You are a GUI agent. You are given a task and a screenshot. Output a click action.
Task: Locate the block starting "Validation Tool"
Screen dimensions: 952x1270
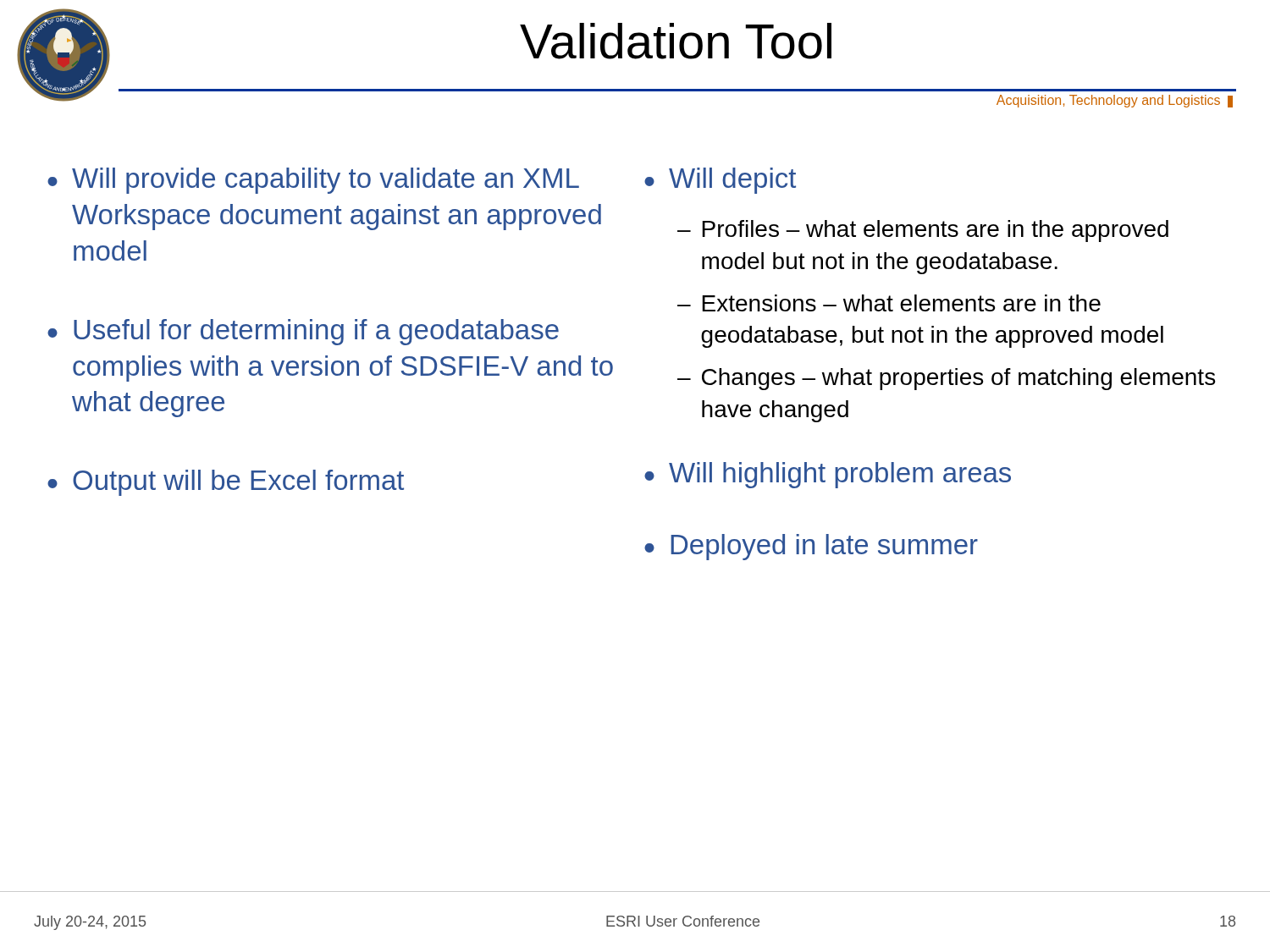677,41
